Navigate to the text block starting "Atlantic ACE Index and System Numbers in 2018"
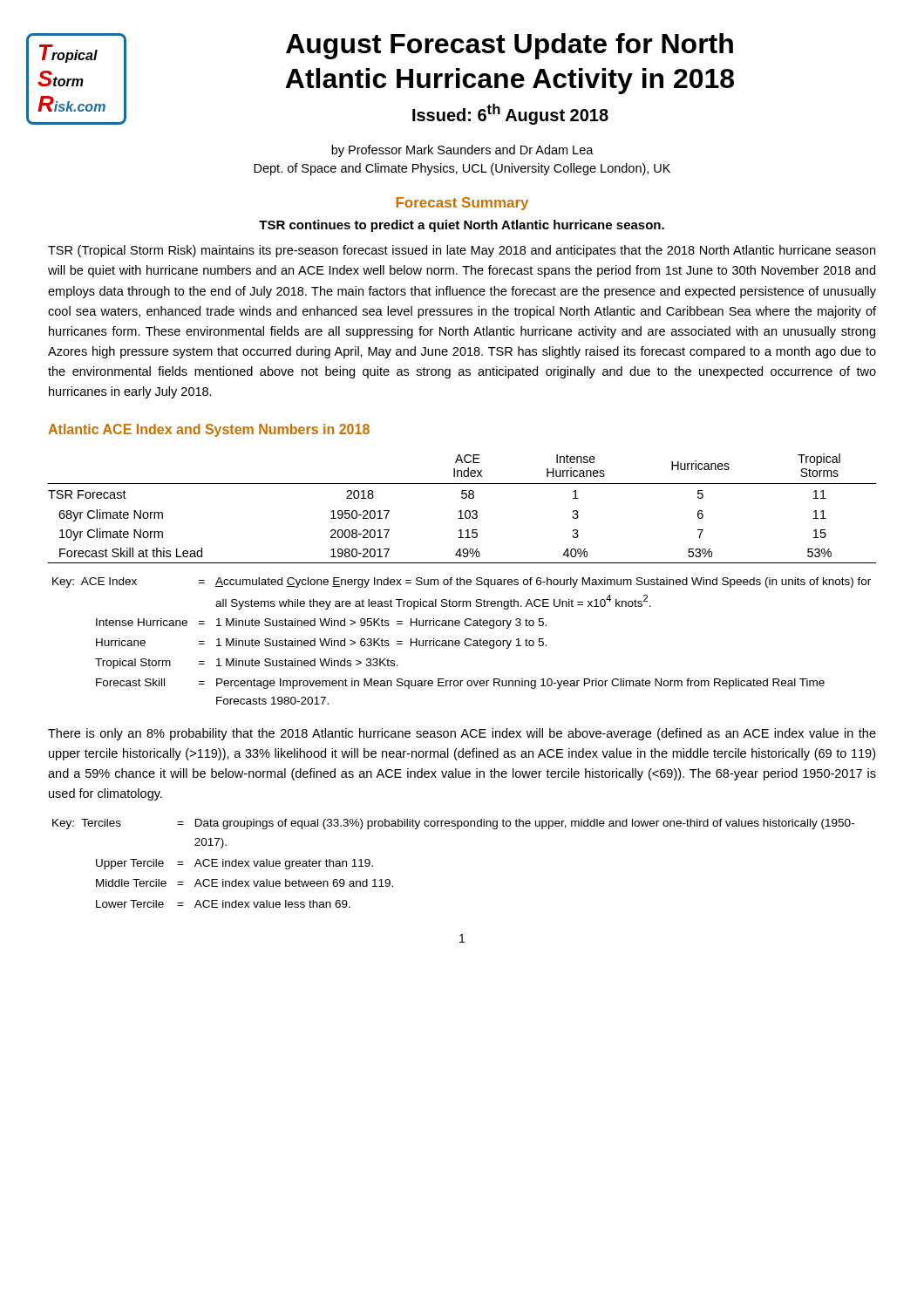The width and height of the screenshot is (924, 1308). tap(209, 429)
